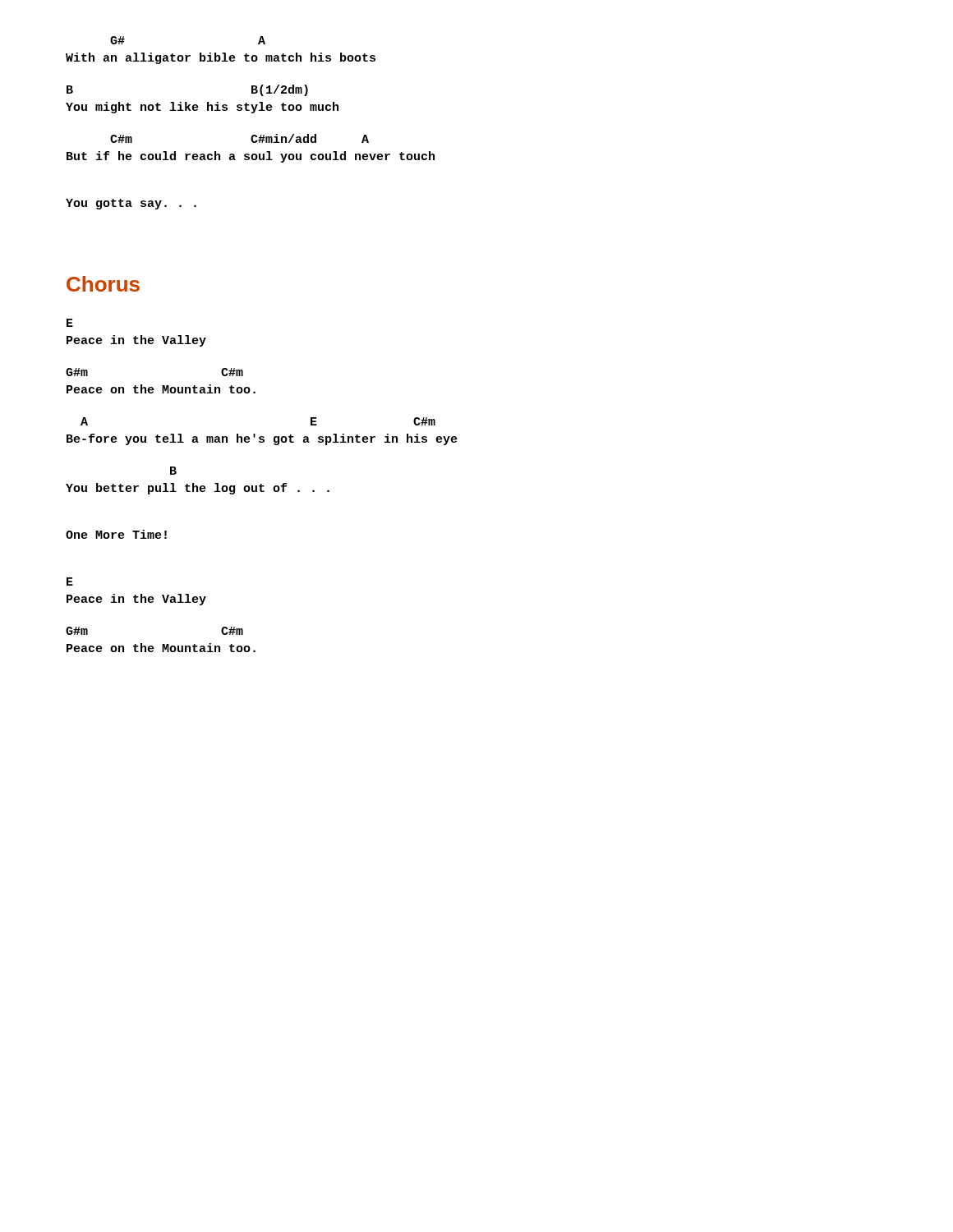Image resolution: width=953 pixels, height=1232 pixels.
Task: Find the block on this page that starts "G# A With an alligator bible to"
Action: pyautogui.click(x=221, y=50)
